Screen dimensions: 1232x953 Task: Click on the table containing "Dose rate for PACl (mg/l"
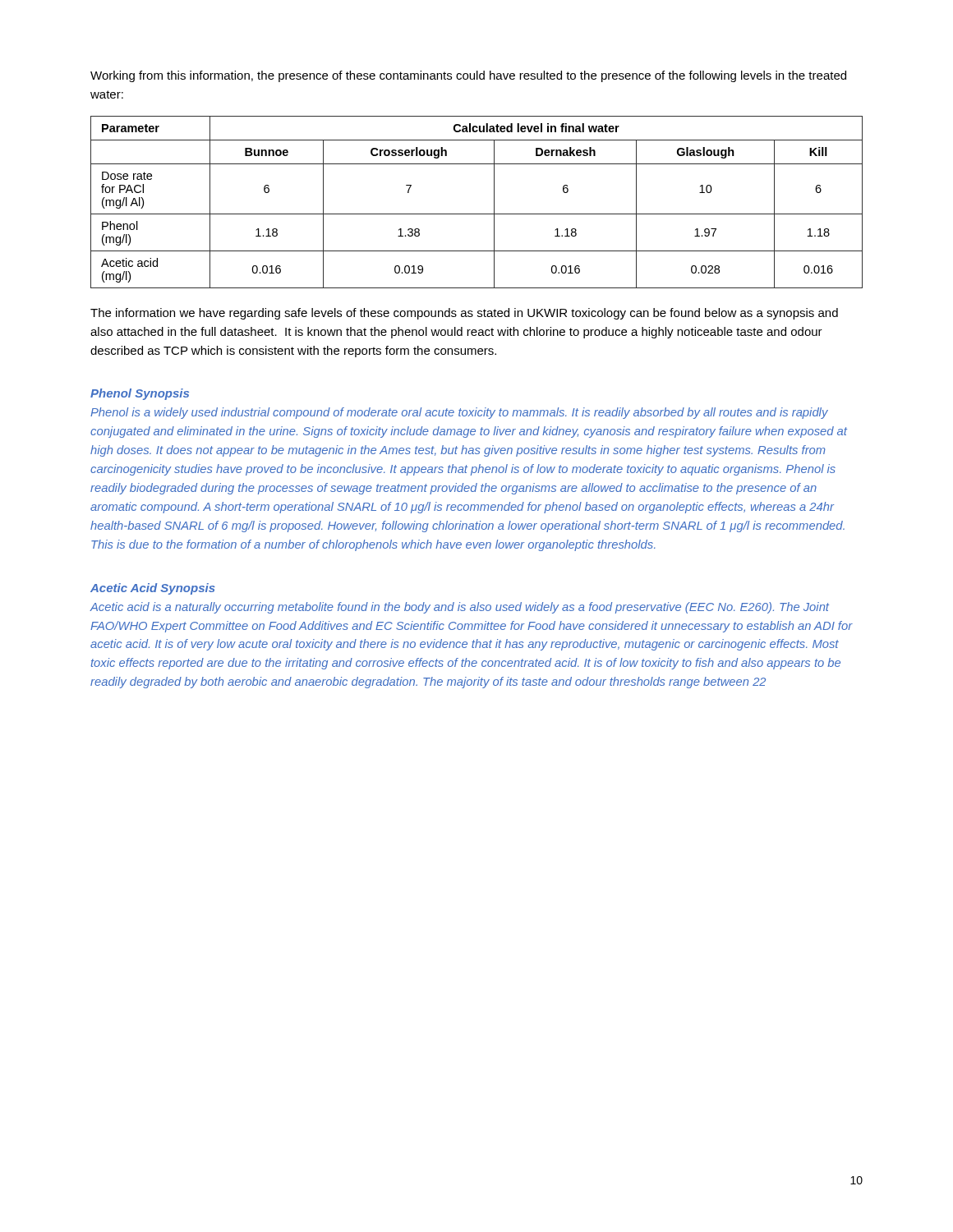[476, 202]
